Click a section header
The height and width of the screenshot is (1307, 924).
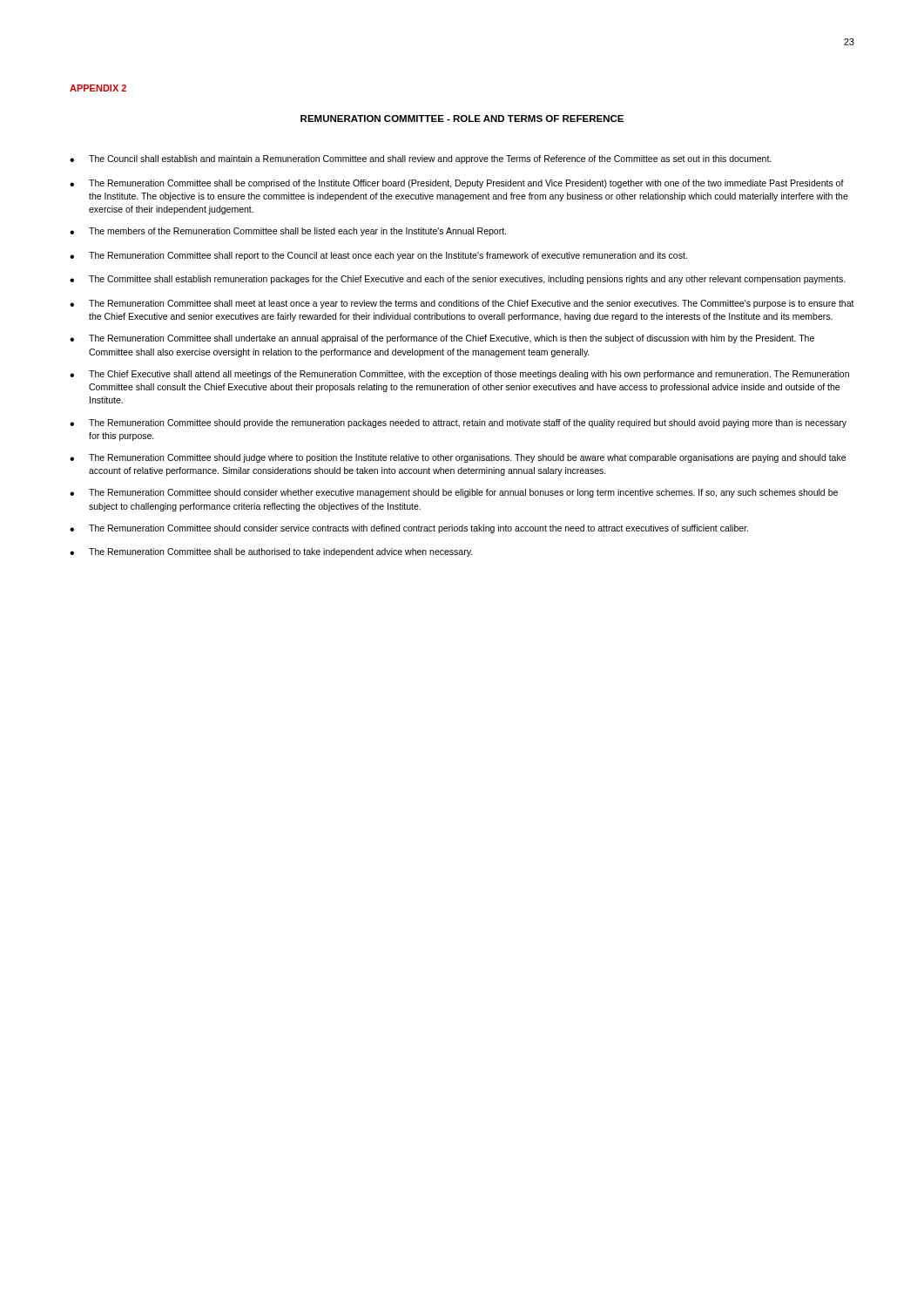click(x=98, y=88)
